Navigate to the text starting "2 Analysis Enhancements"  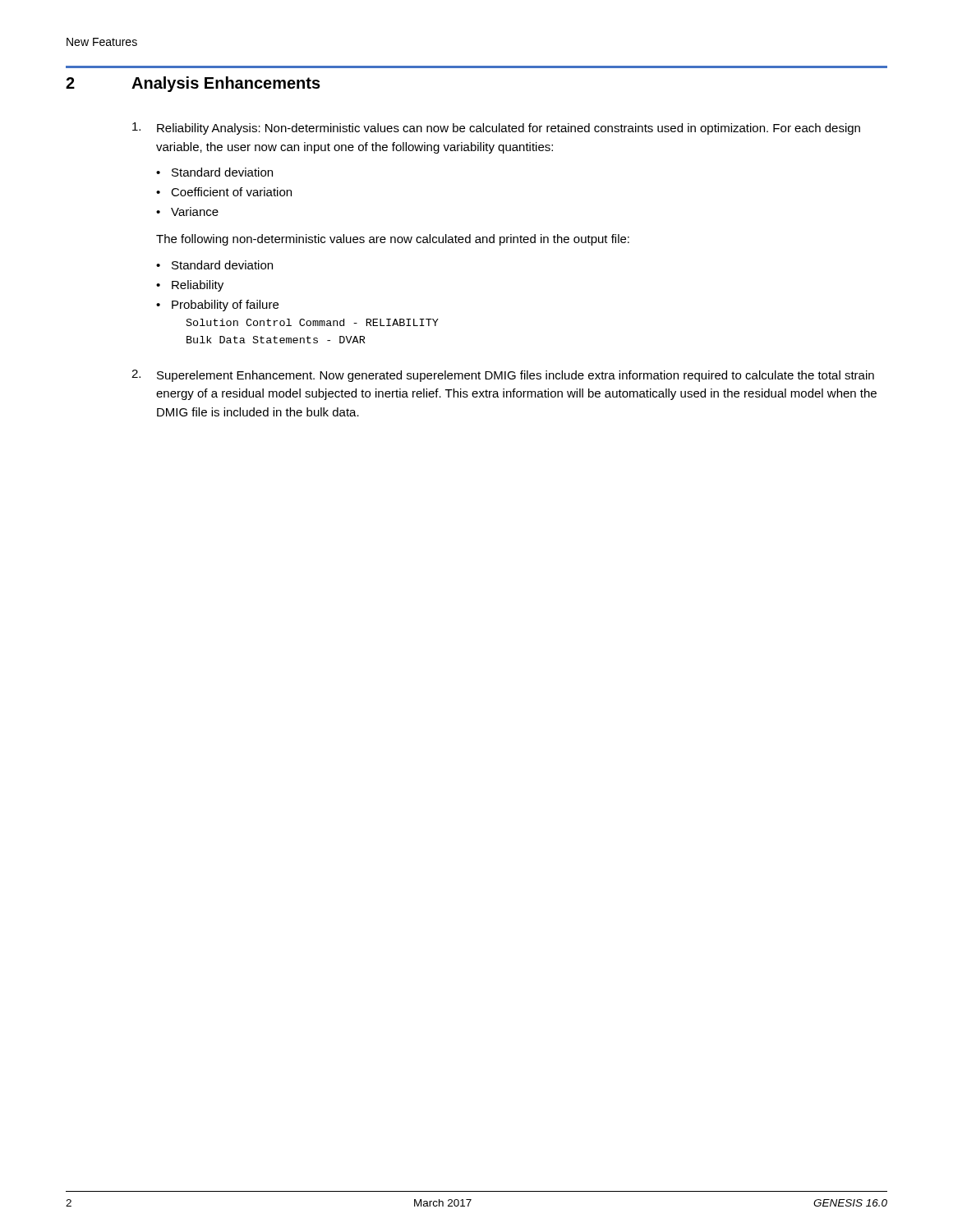[193, 83]
